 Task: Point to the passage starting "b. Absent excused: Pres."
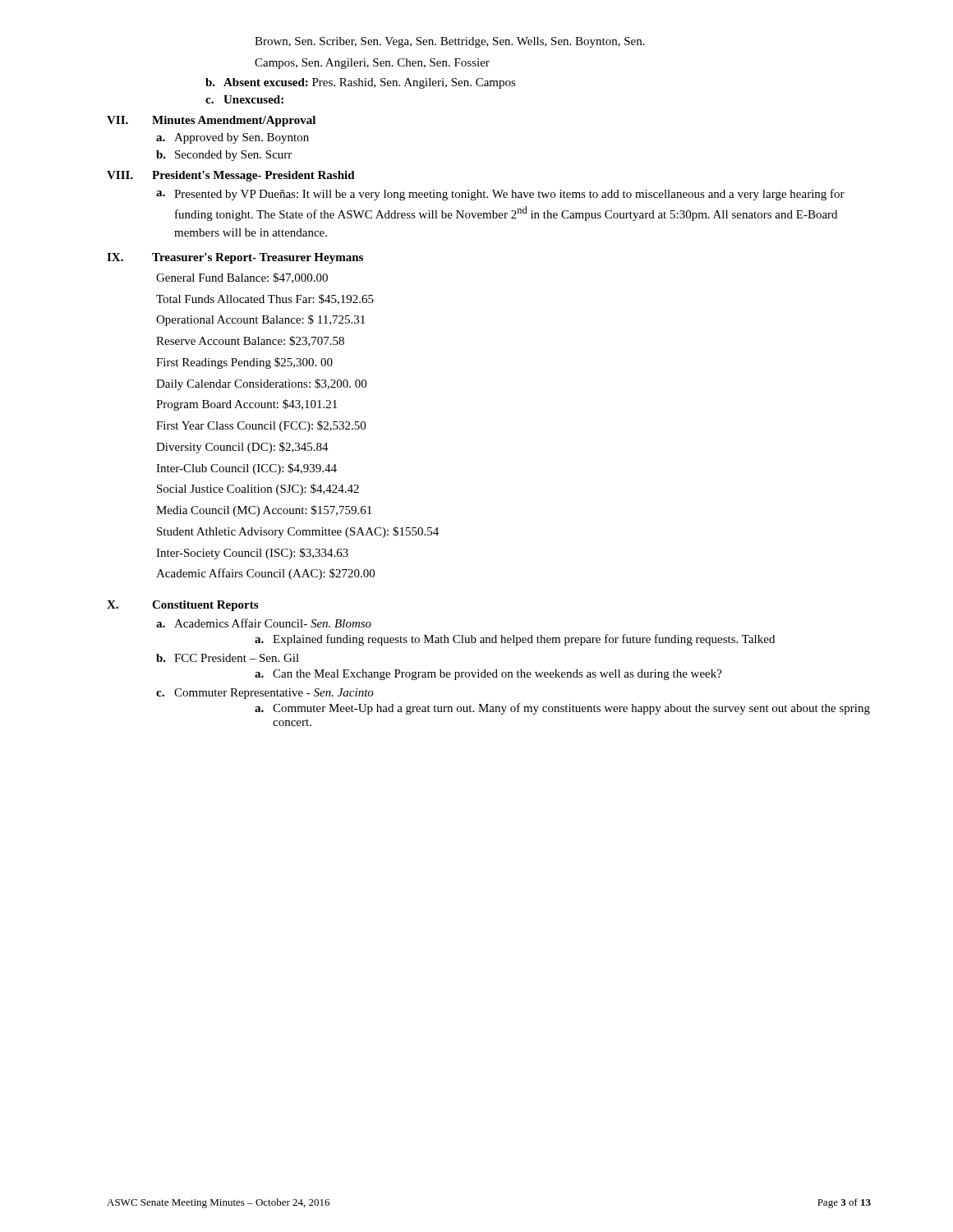pyautogui.click(x=361, y=82)
